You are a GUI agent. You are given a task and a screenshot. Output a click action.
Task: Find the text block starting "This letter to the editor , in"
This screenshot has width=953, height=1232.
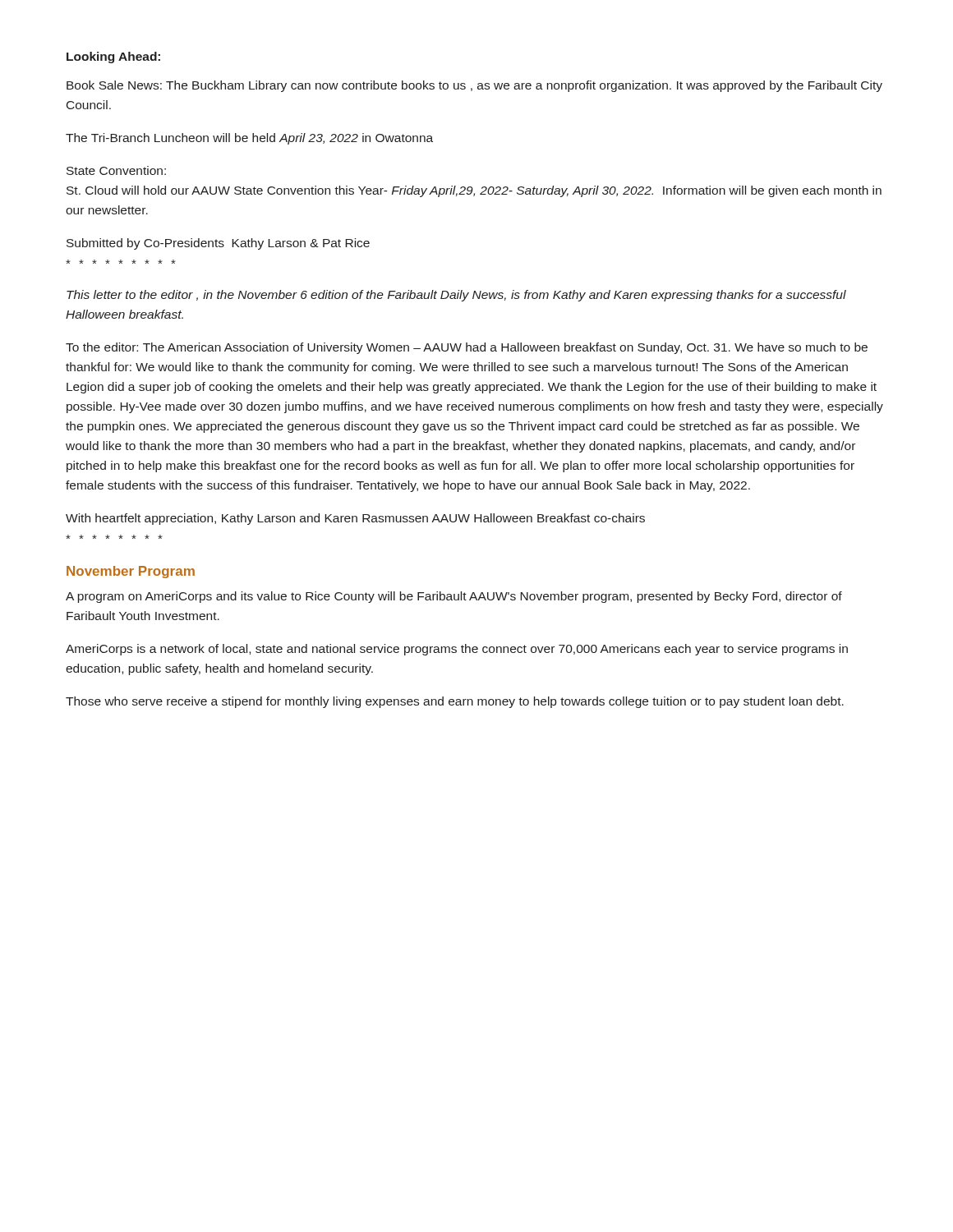(456, 304)
